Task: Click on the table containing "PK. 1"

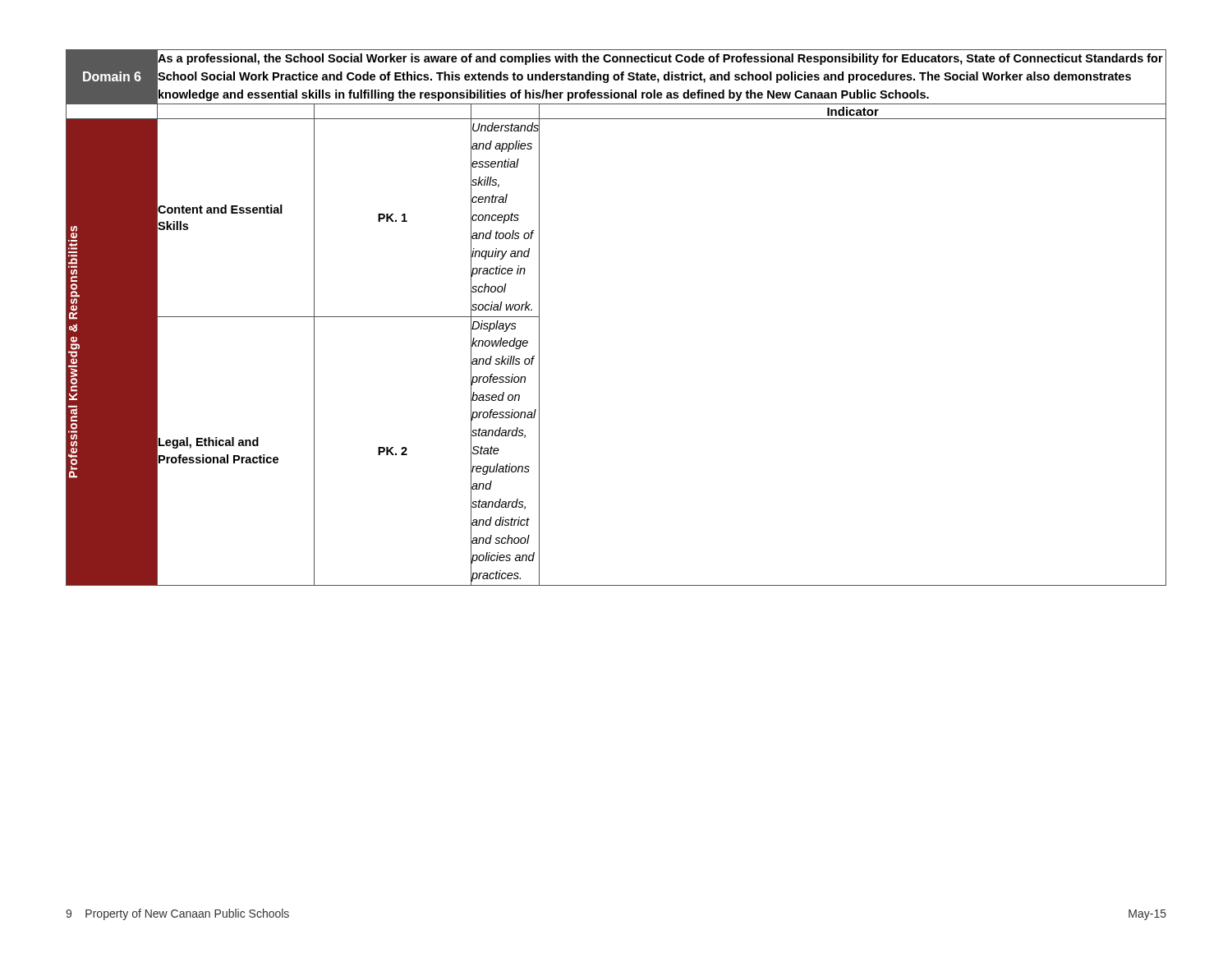Action: coord(616,317)
